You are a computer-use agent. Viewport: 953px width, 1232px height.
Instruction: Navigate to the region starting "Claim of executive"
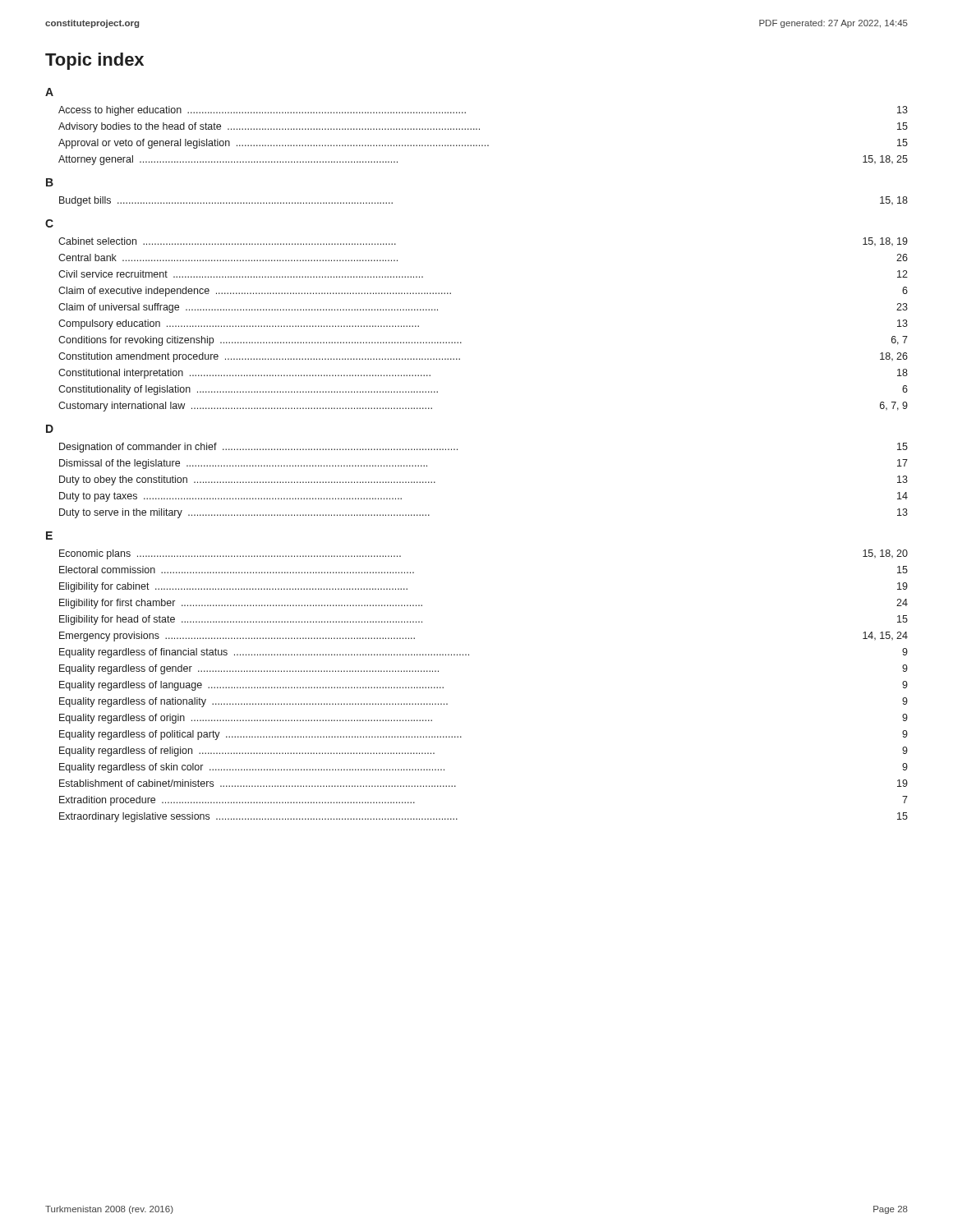tap(149, 291)
